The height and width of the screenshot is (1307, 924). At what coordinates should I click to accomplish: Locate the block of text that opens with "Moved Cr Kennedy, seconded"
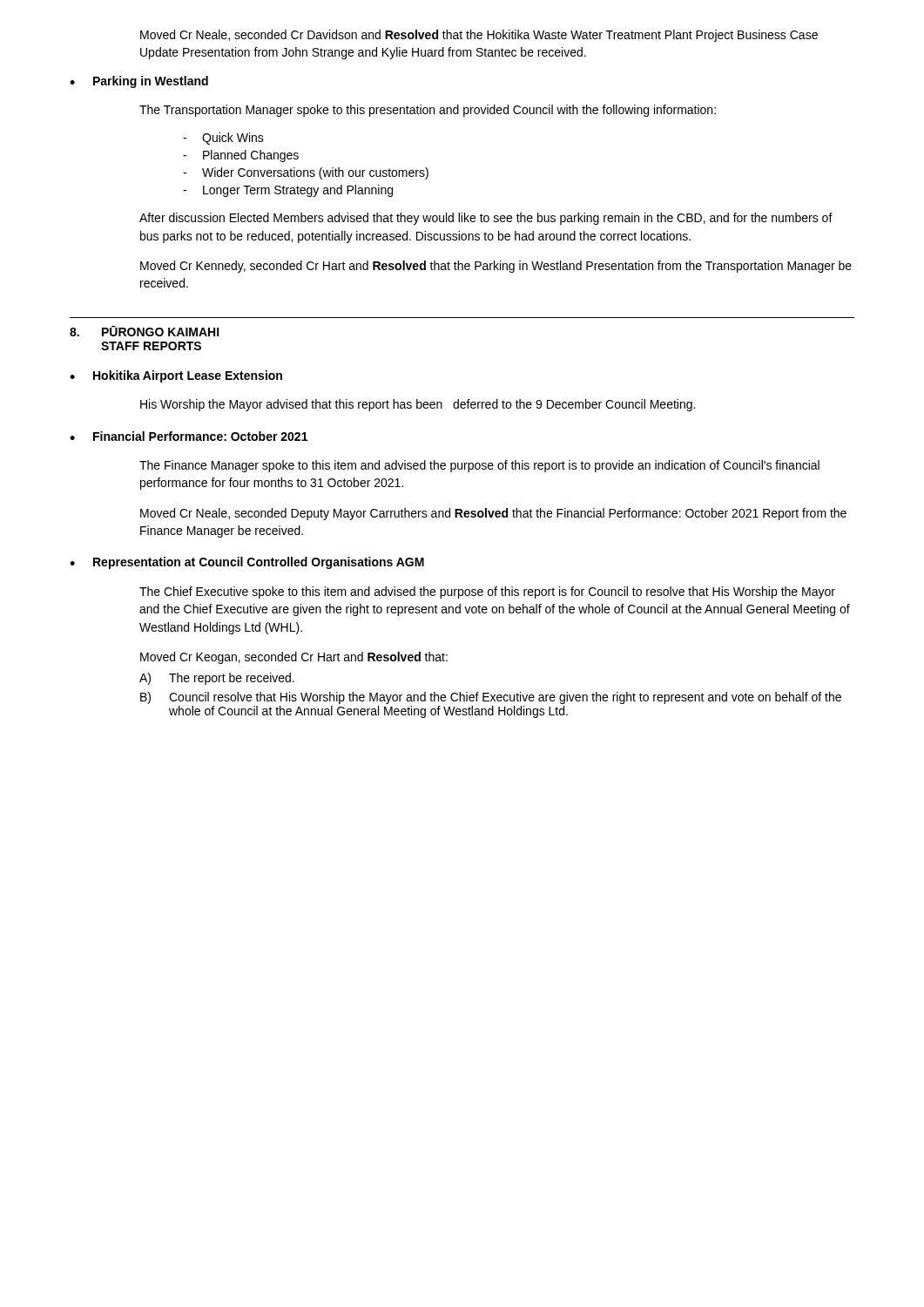[x=497, y=275]
